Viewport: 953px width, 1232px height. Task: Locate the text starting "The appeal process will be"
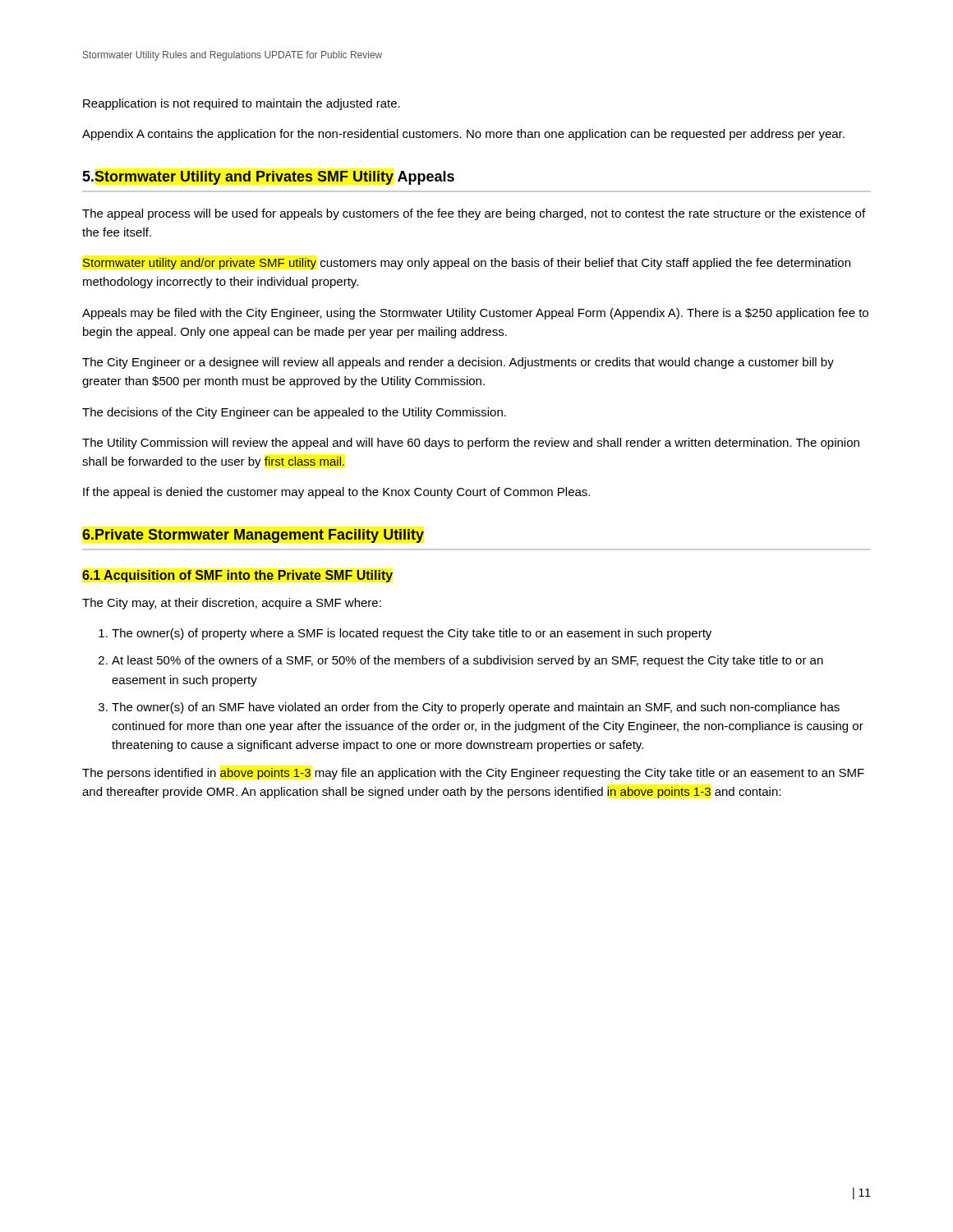click(474, 222)
